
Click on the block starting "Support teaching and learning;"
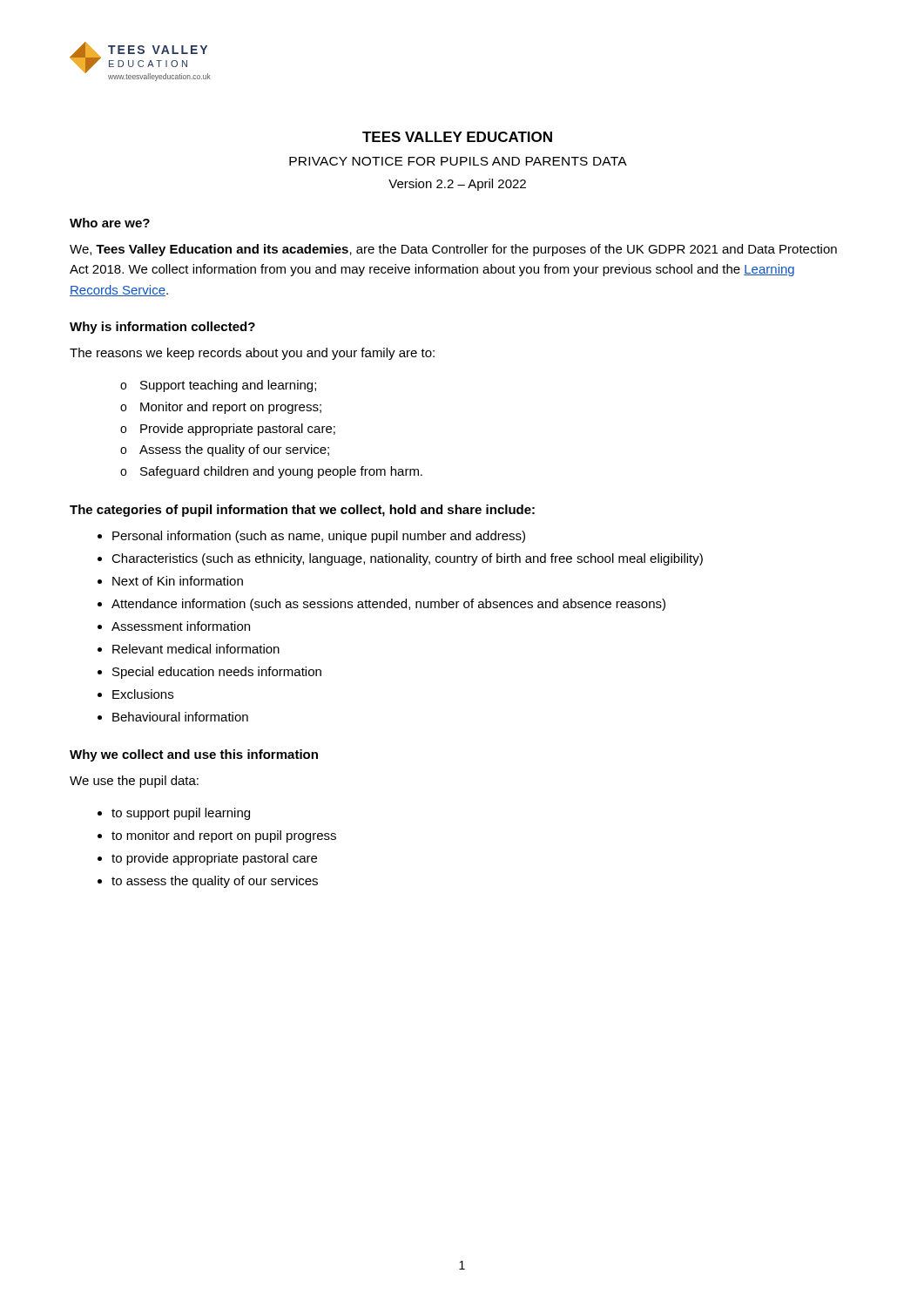pos(228,385)
